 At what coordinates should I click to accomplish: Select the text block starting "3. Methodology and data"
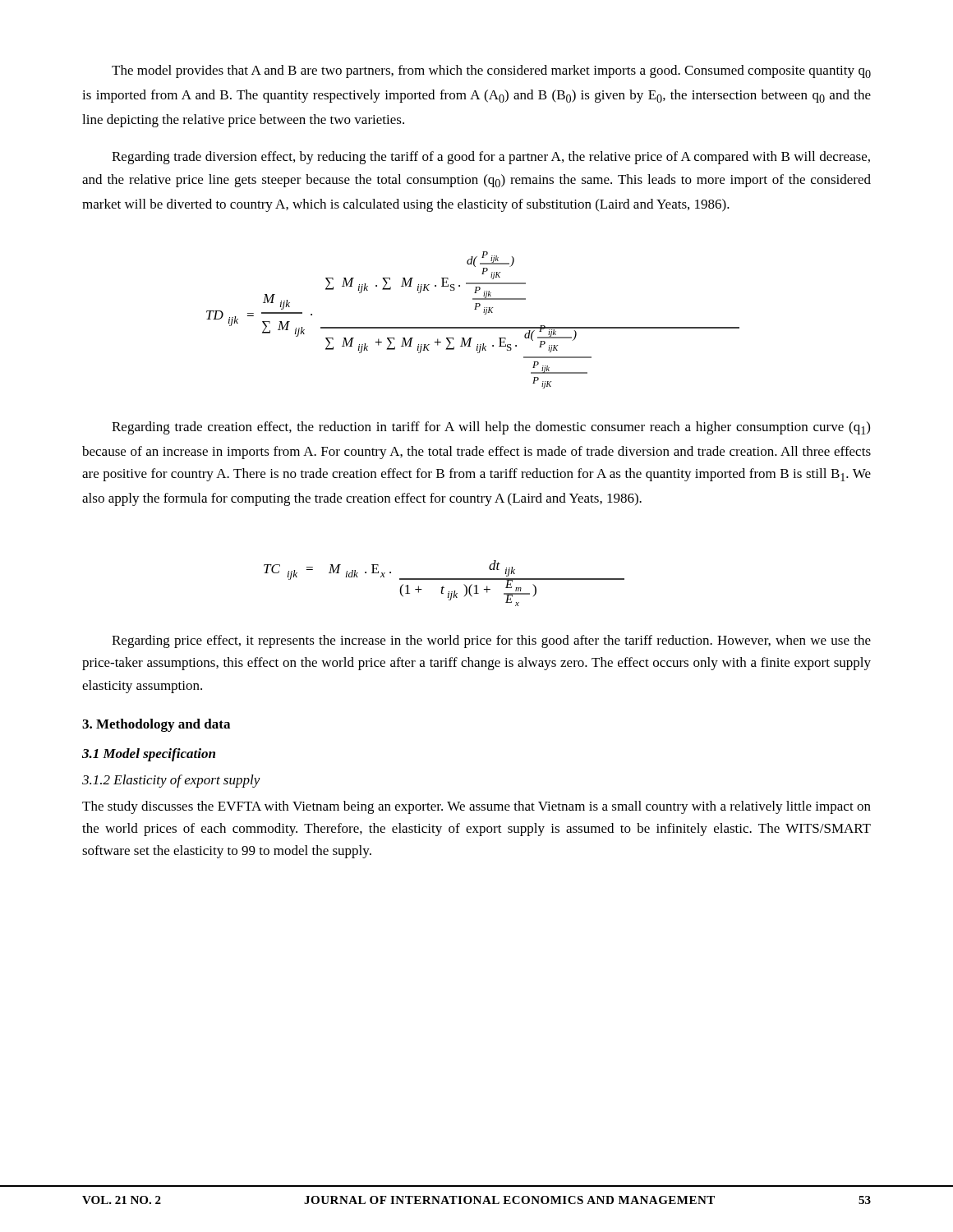coord(156,724)
